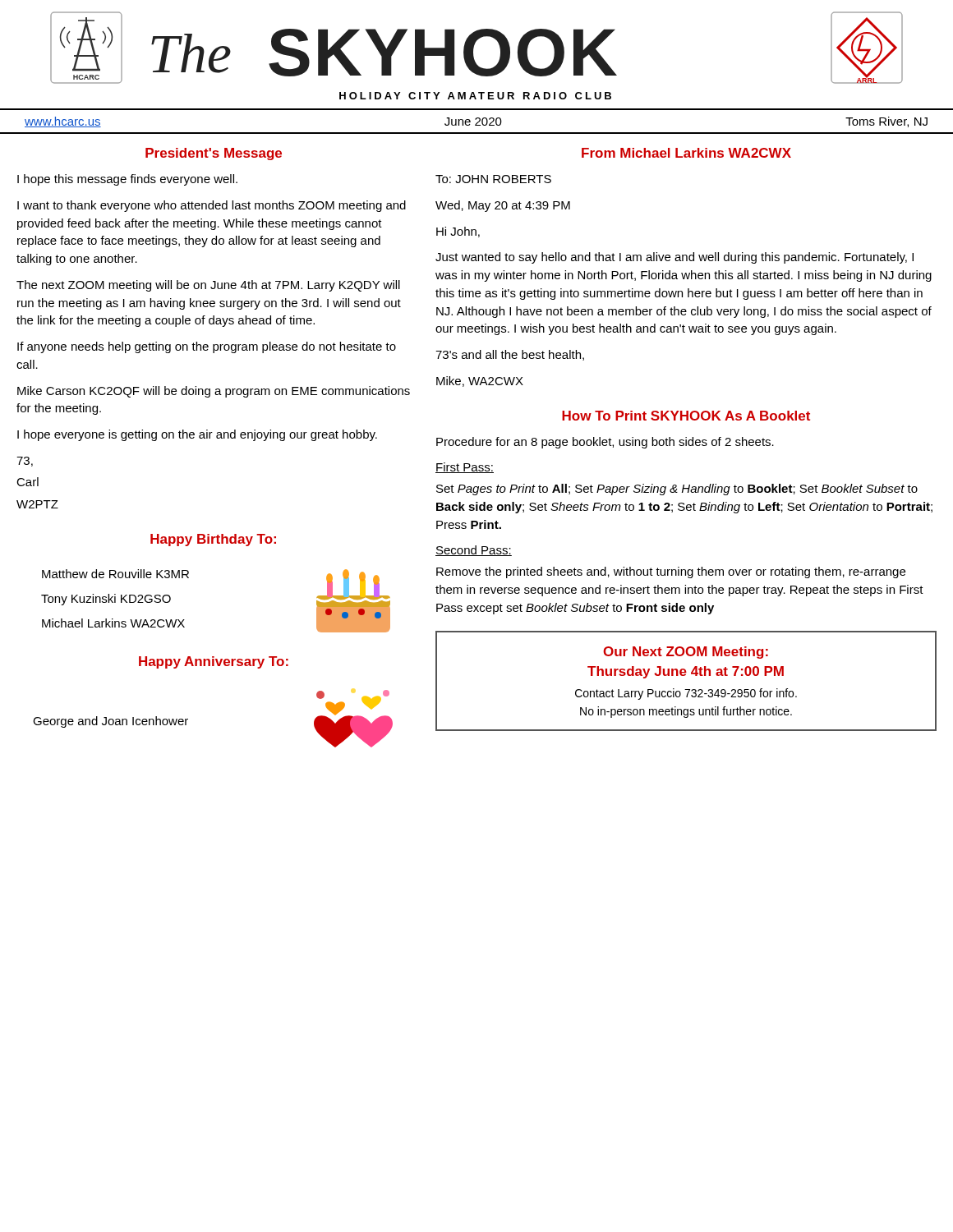
Task: Point to the block beginning "I hope everyone"
Action: click(x=197, y=434)
